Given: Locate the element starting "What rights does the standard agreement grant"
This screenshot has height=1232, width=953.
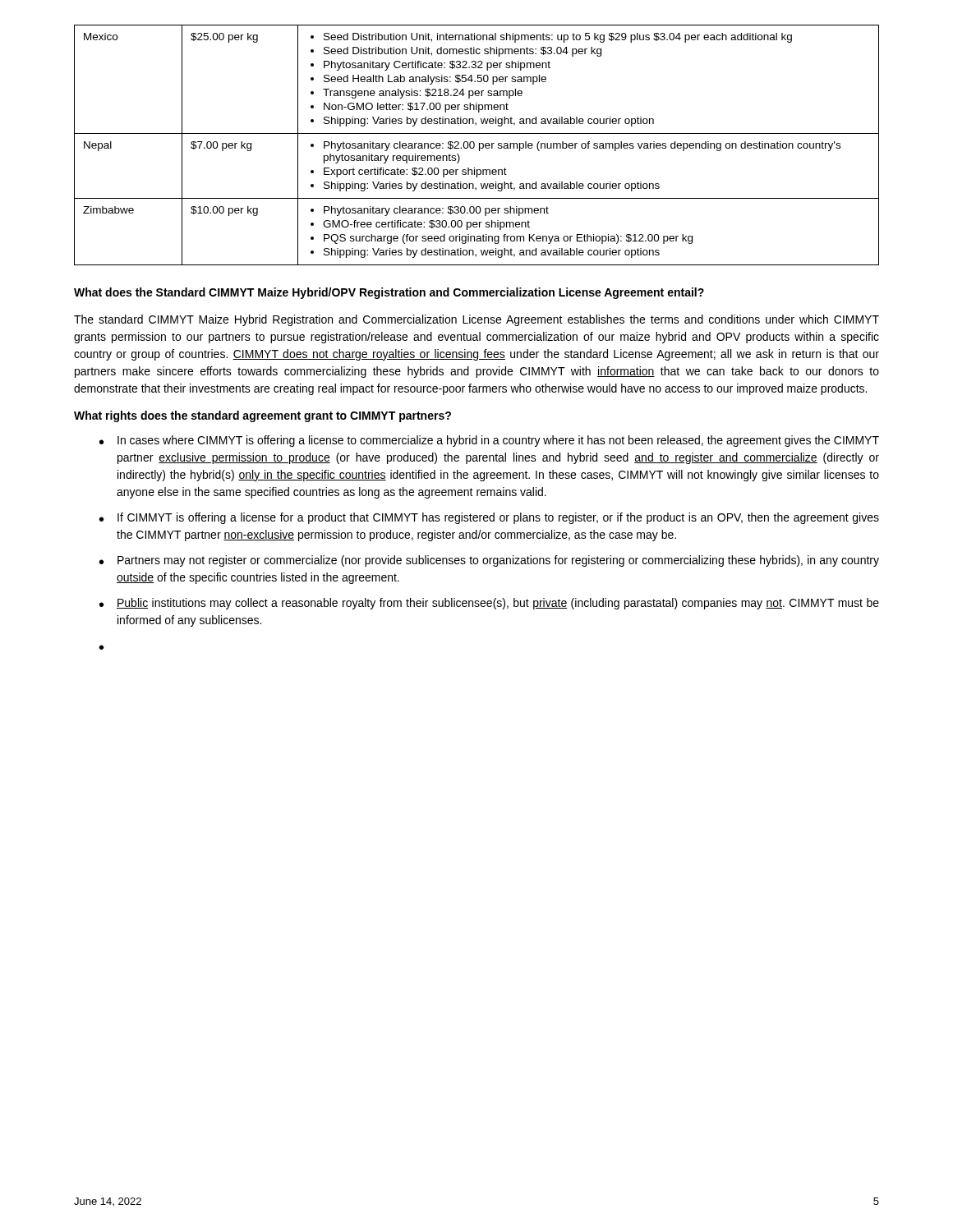Looking at the screenshot, I should tap(263, 415).
